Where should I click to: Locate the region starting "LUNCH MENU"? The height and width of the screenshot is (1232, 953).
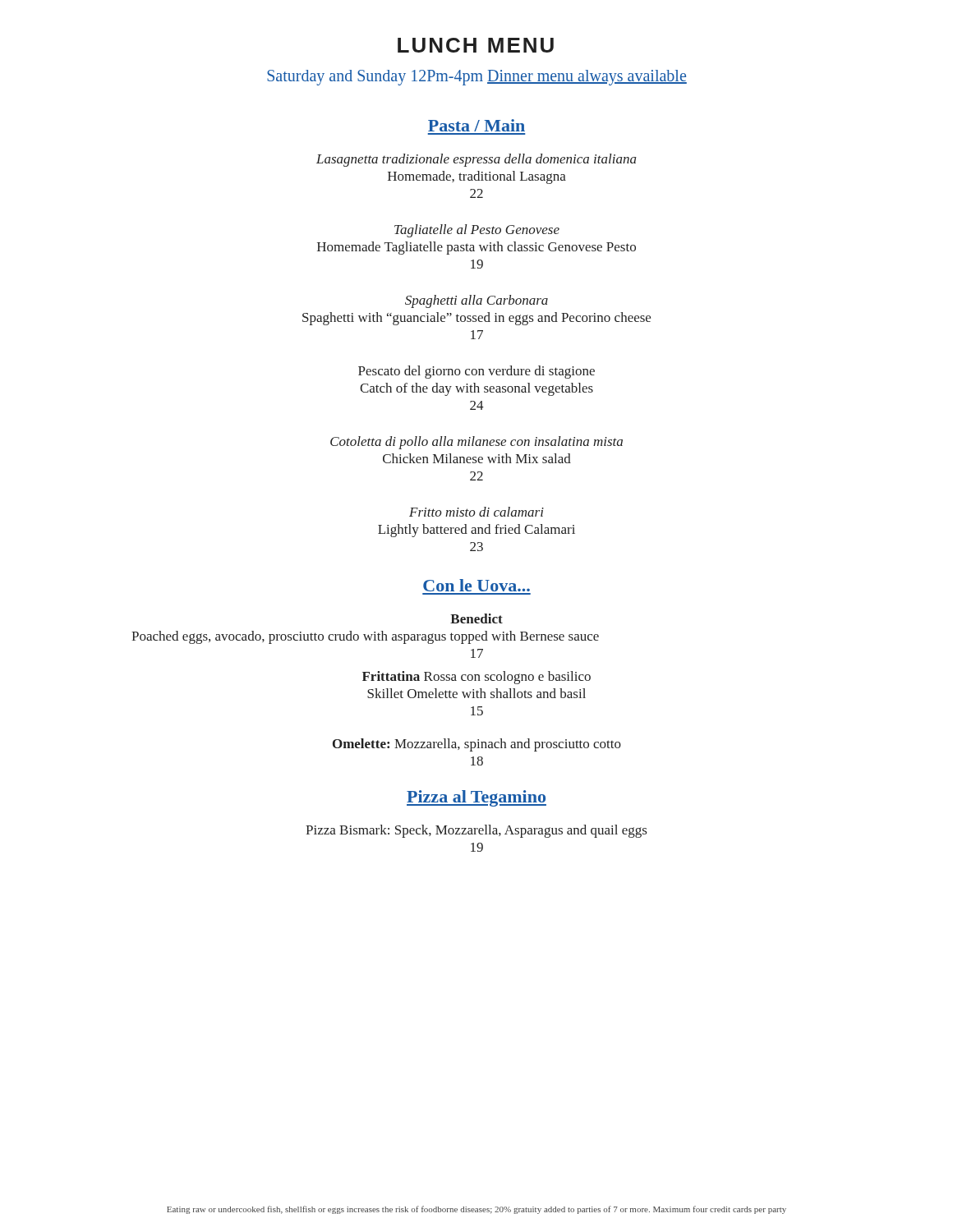(476, 46)
